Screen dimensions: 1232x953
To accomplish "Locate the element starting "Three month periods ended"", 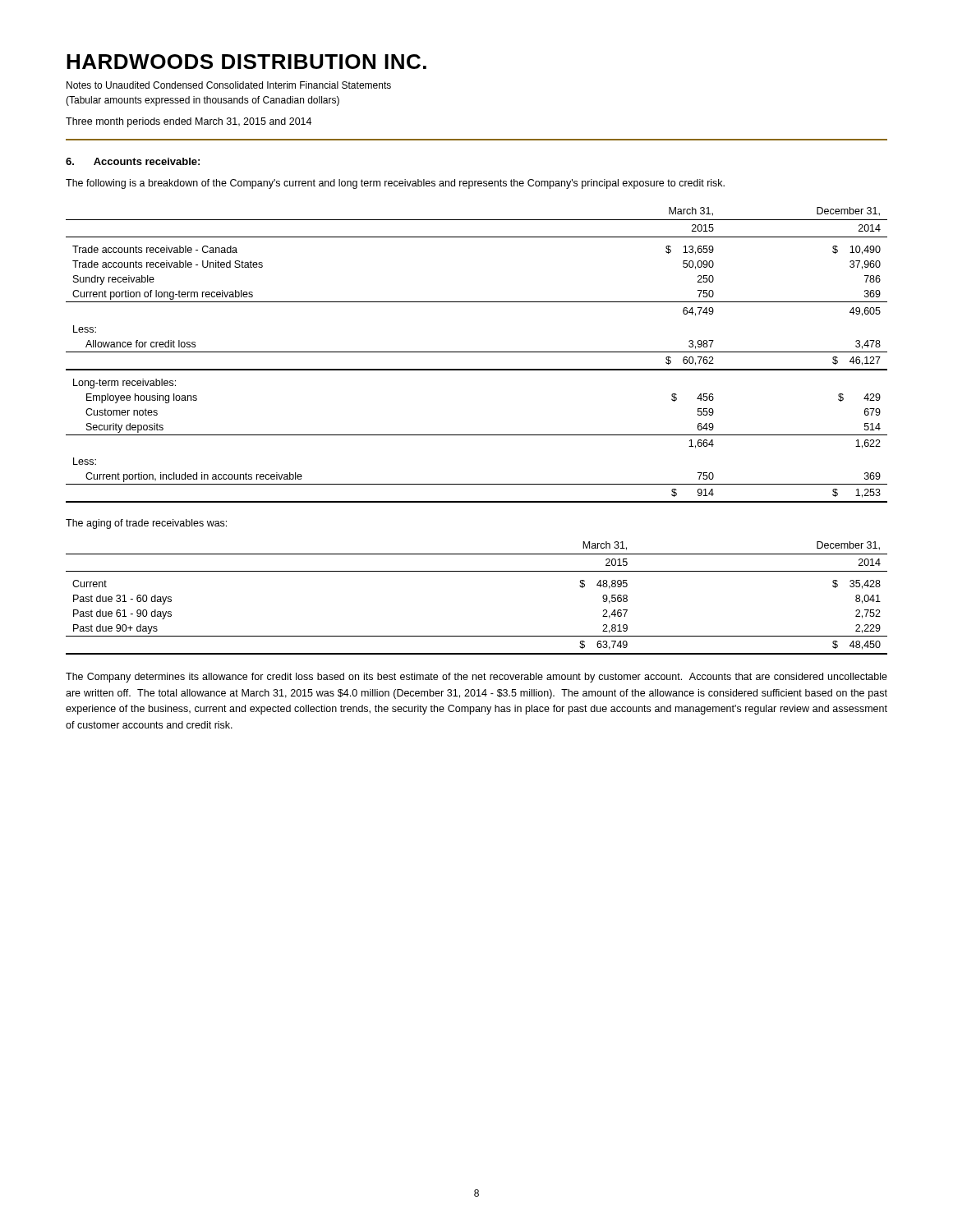I will tap(189, 122).
